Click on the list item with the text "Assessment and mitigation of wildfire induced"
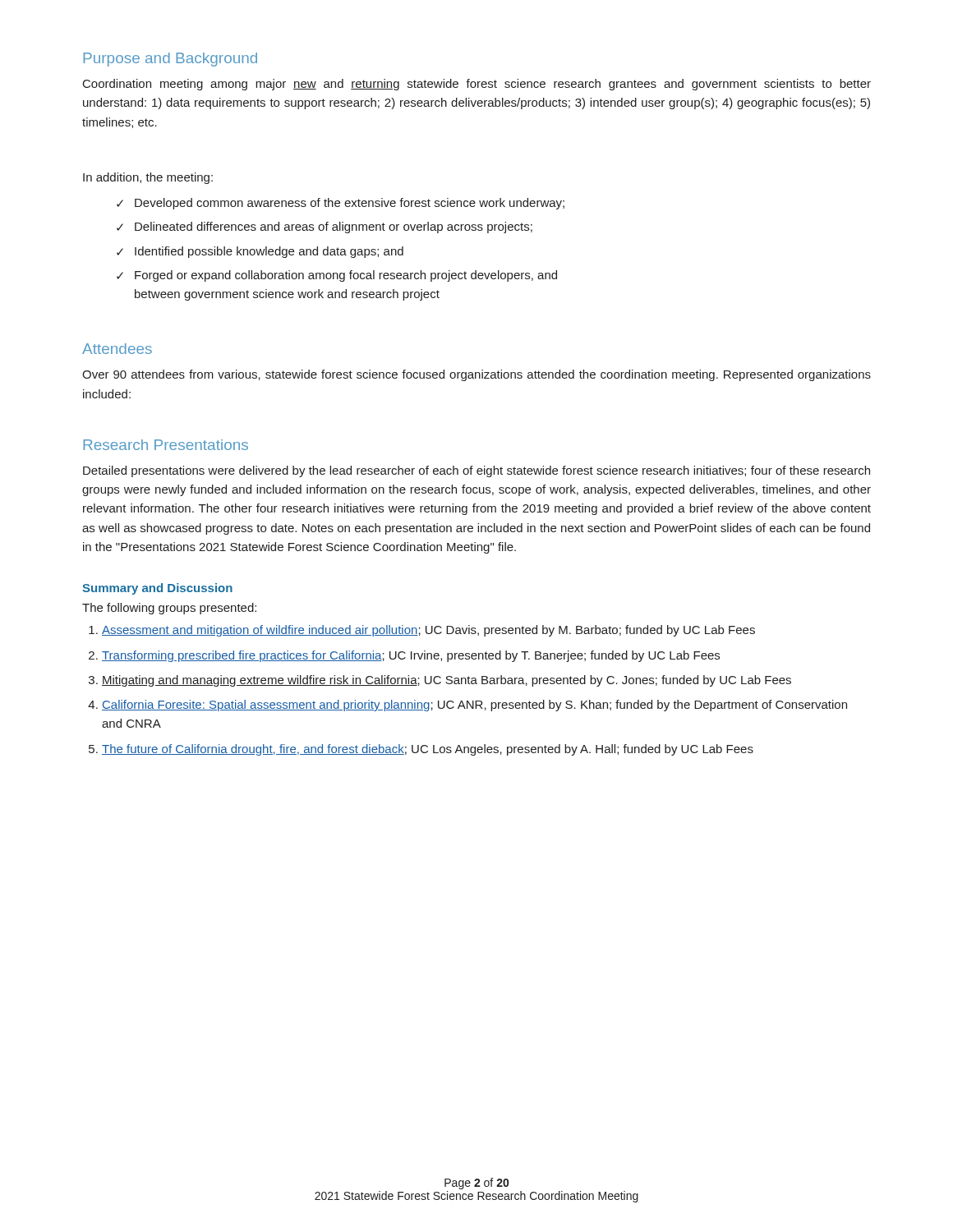This screenshot has width=953, height=1232. coord(429,630)
